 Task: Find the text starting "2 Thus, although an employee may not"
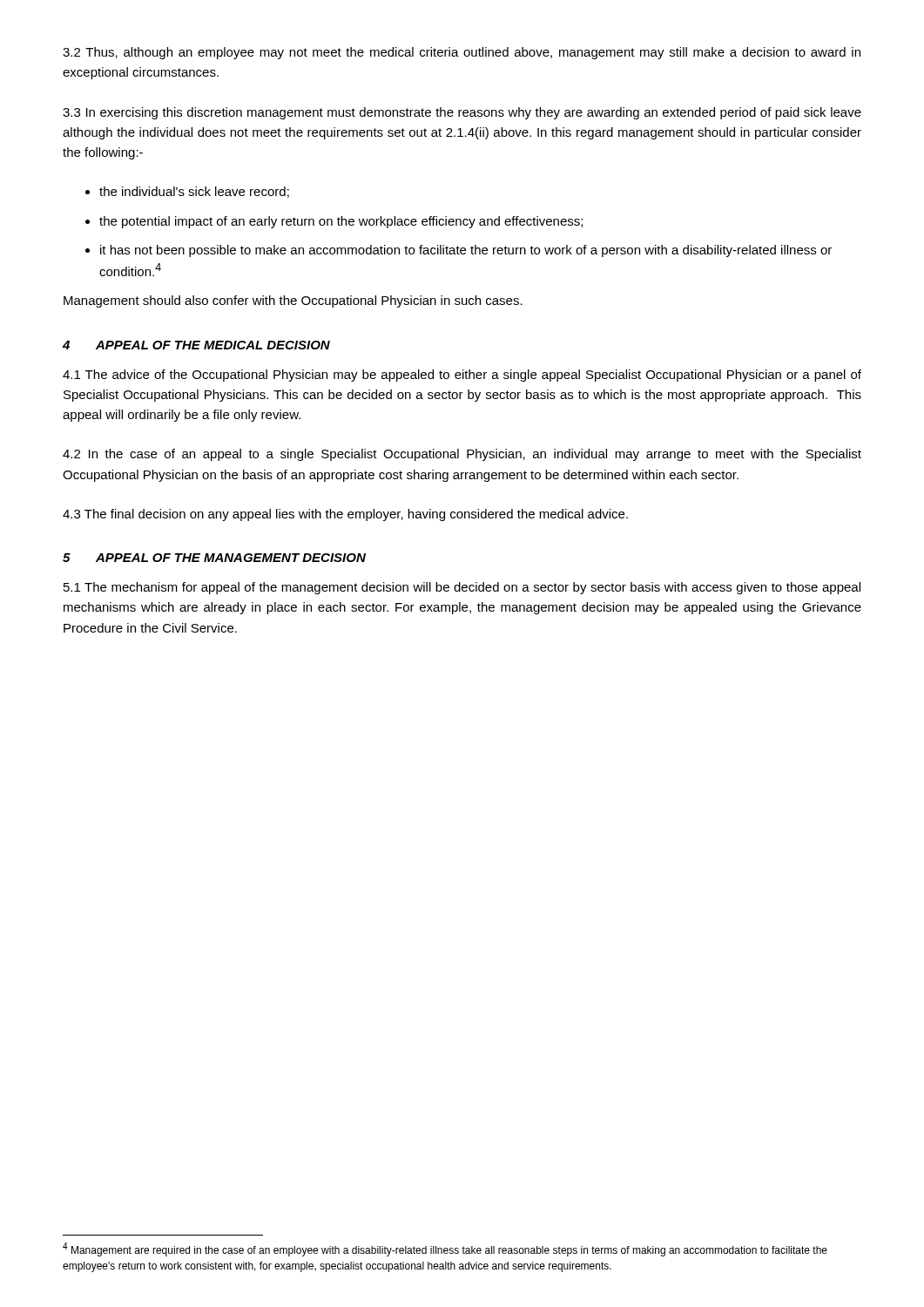point(462,62)
